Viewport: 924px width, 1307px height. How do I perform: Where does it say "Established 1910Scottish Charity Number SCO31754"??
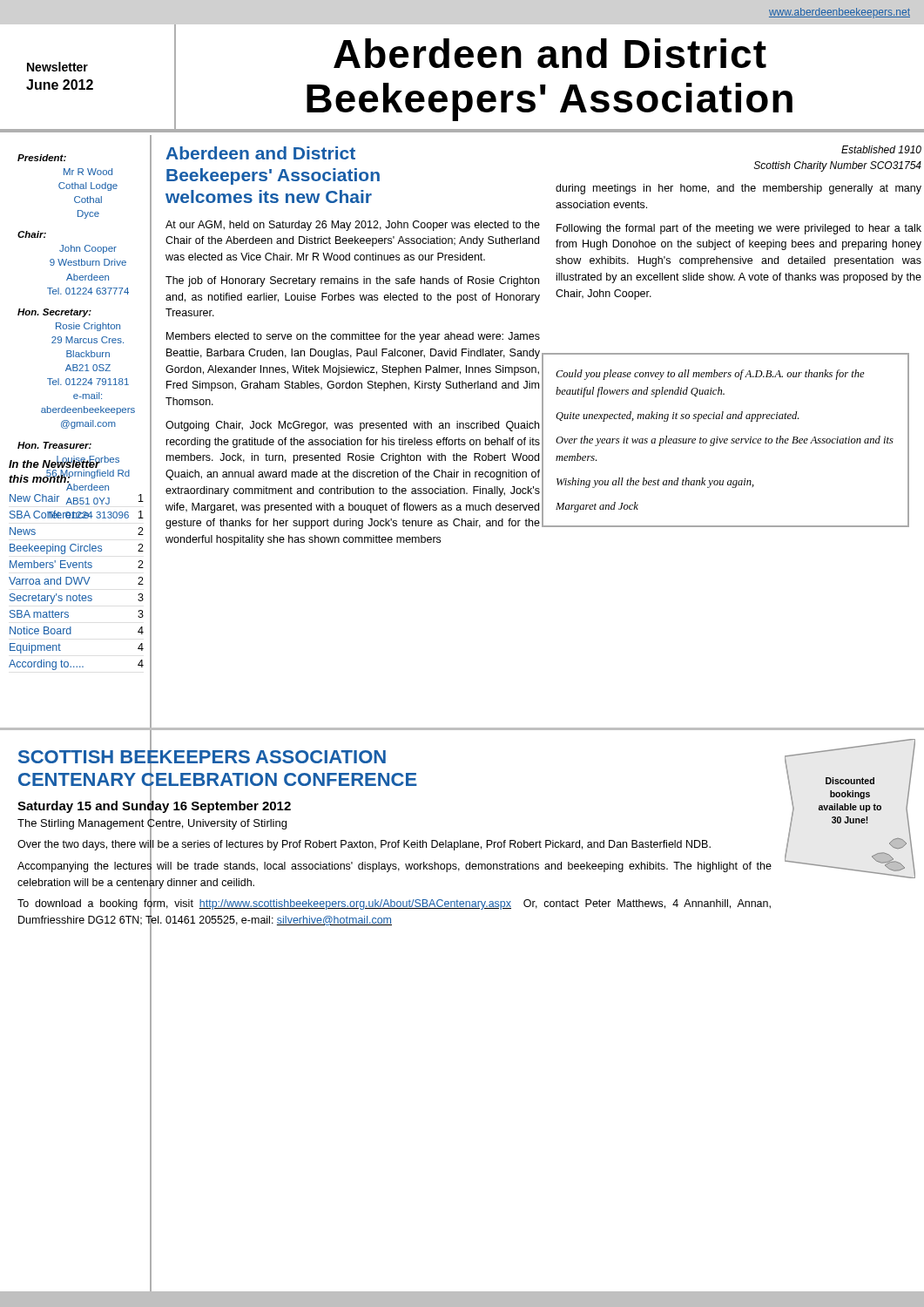(x=837, y=158)
